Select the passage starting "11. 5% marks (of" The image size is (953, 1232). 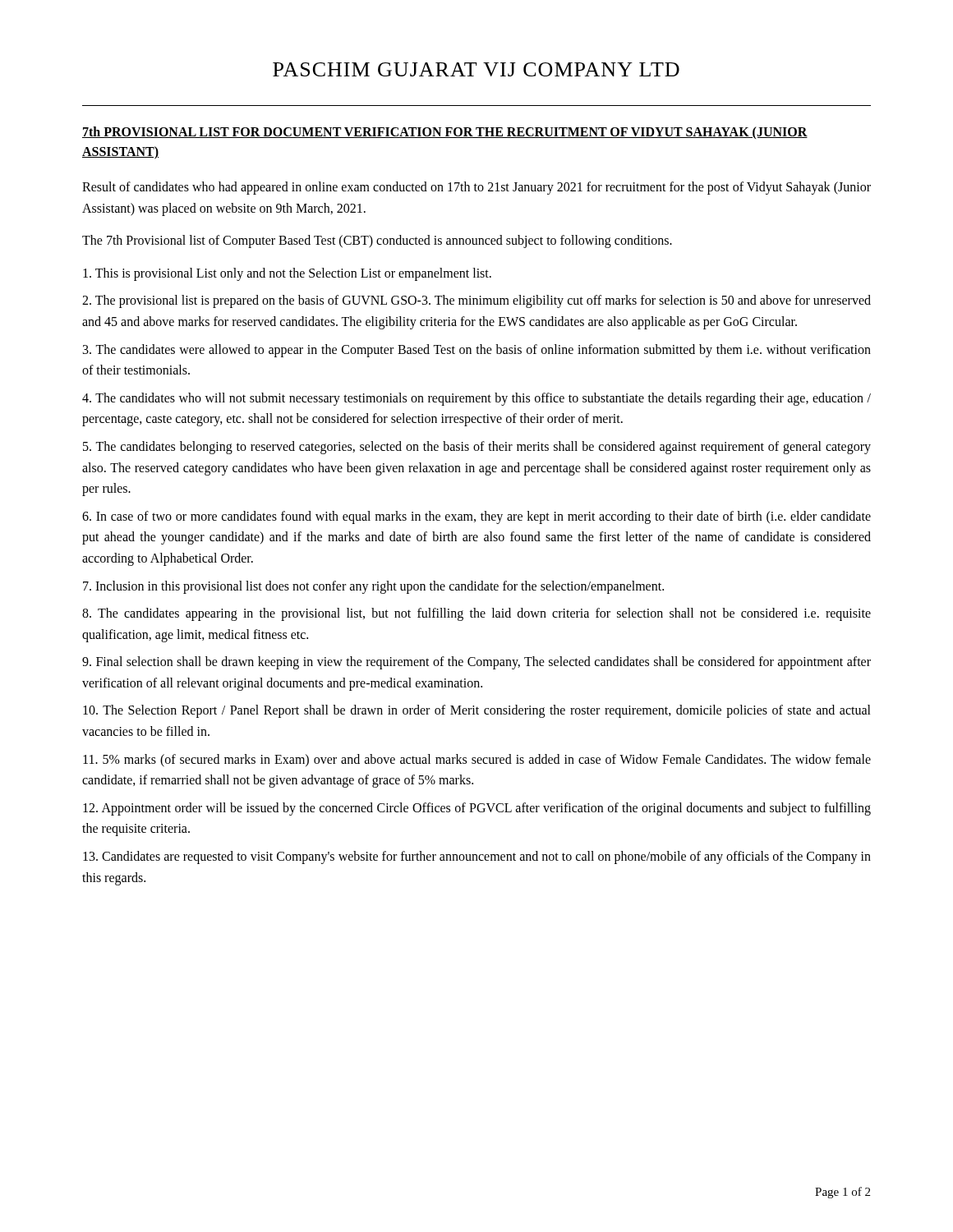click(476, 770)
